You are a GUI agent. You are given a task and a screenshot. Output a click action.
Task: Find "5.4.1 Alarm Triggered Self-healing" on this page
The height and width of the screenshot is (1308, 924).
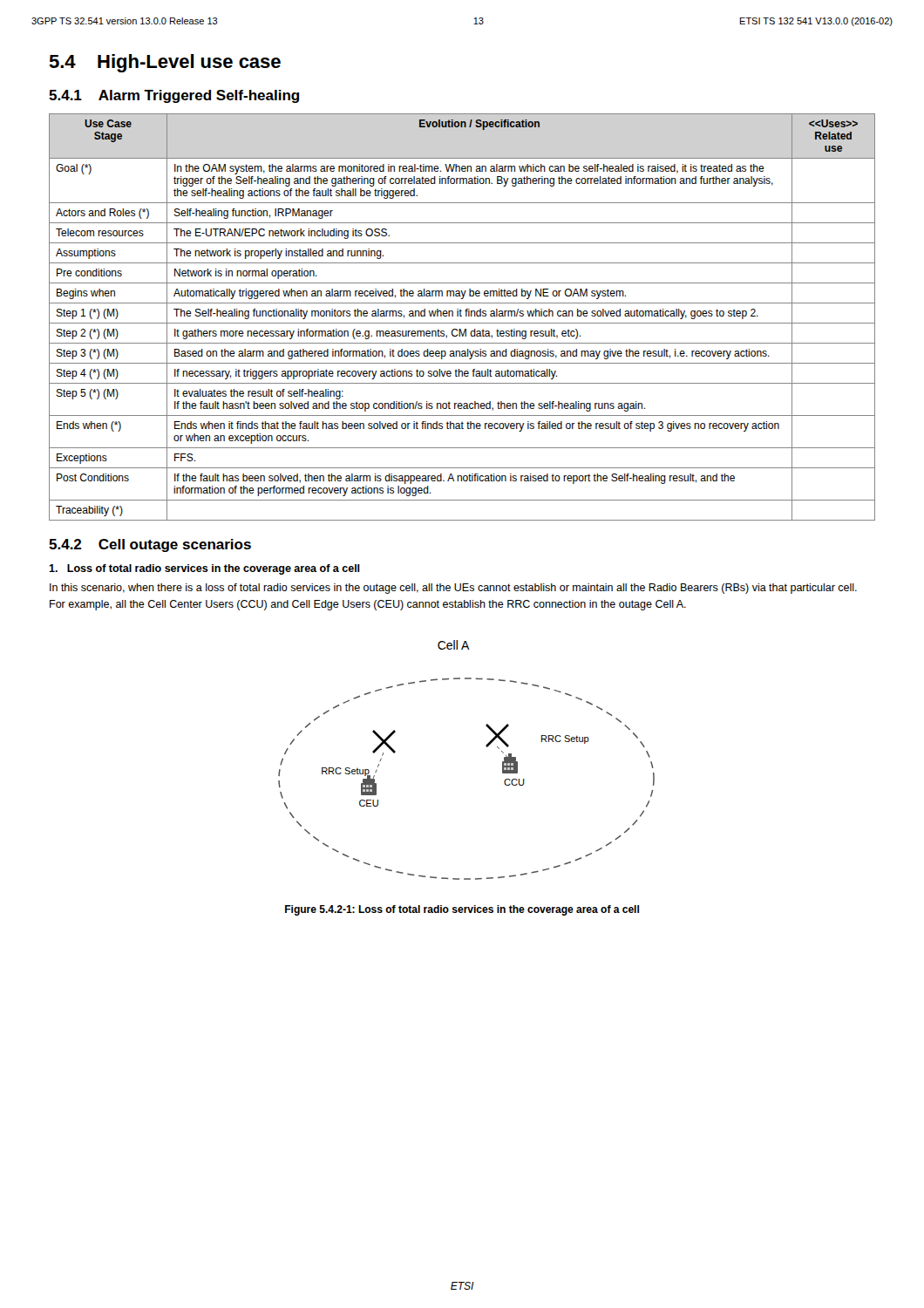coord(174,96)
